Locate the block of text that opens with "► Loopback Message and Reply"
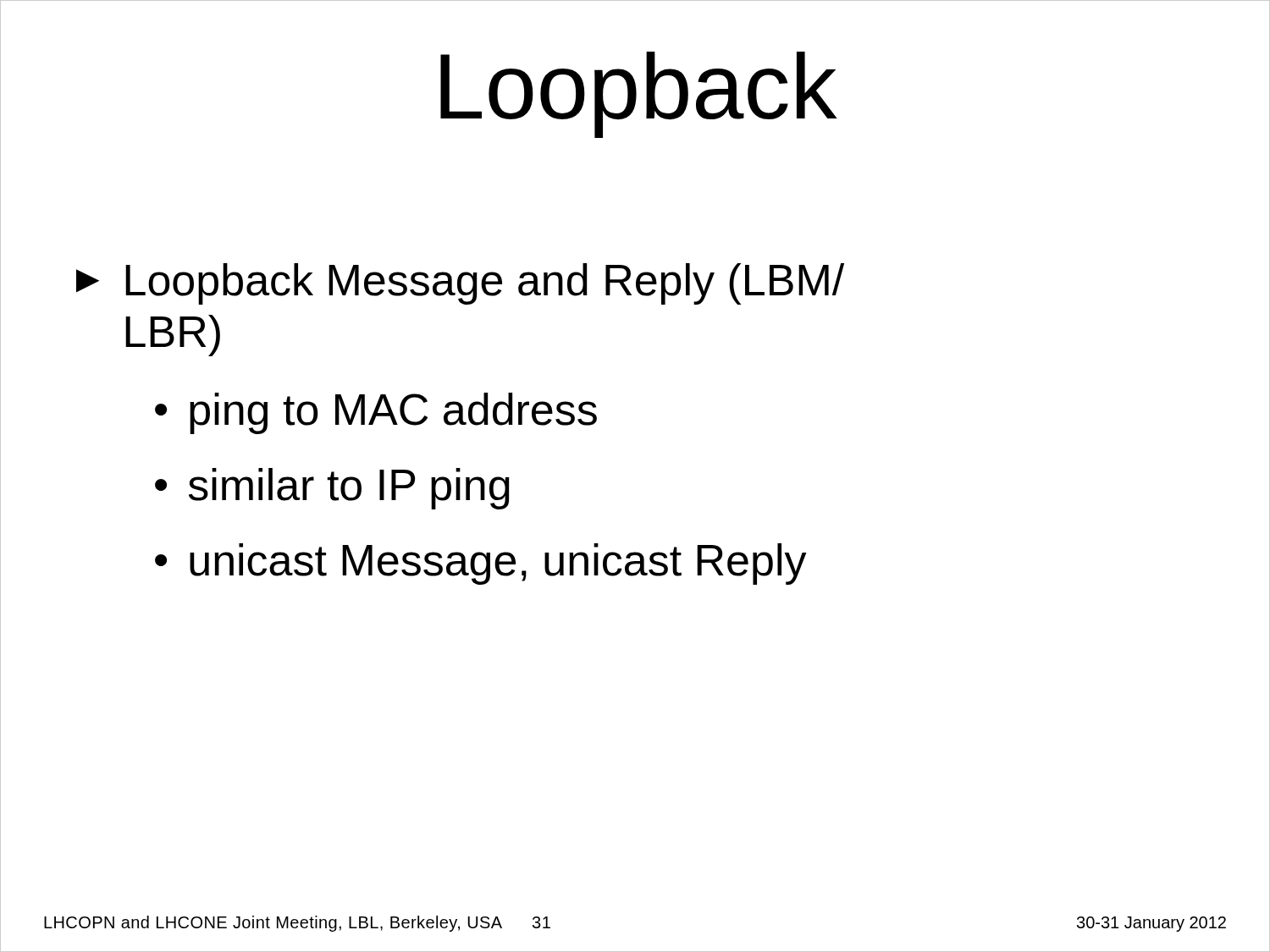Screen dimensions: 952x1270 point(456,307)
